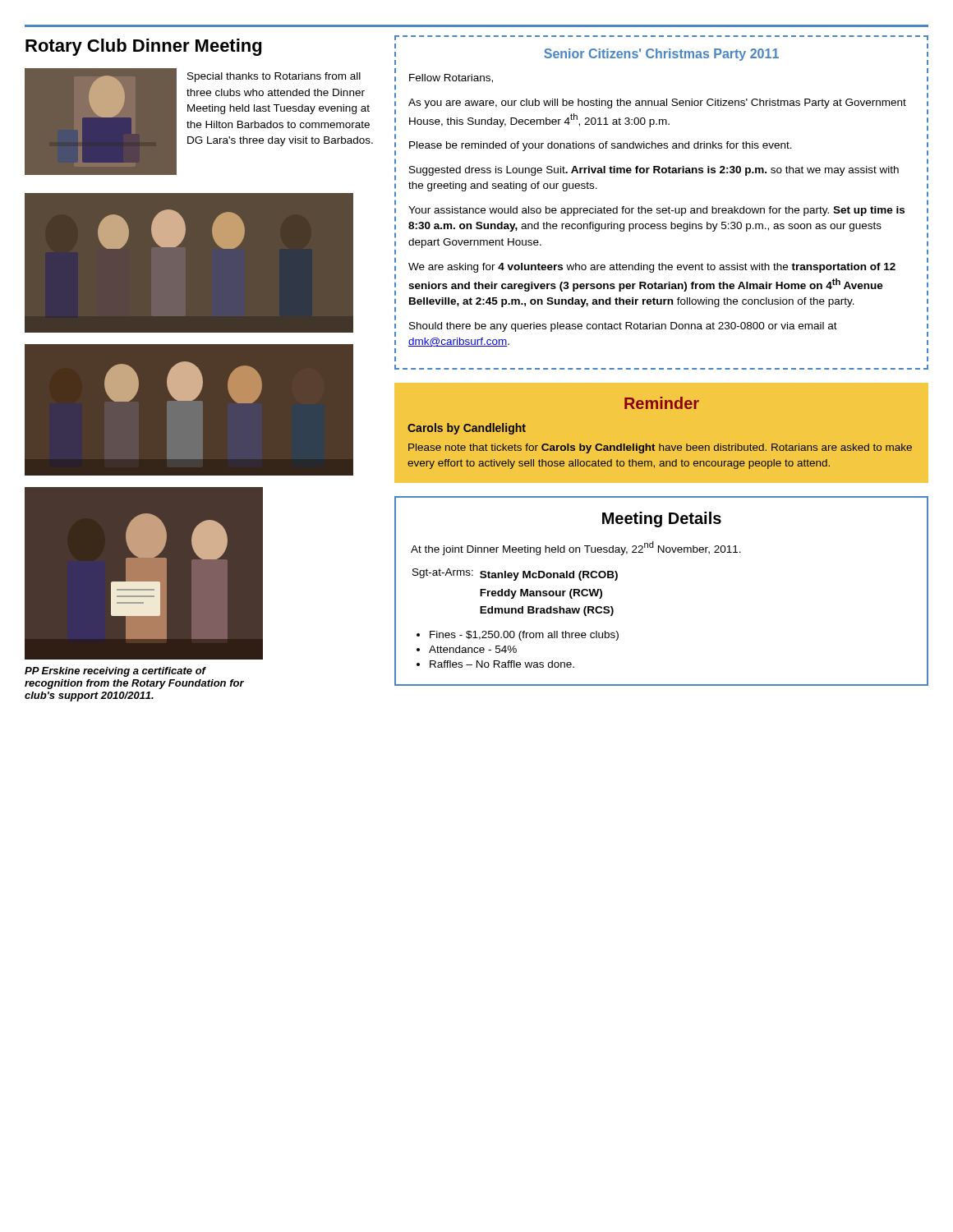The height and width of the screenshot is (1232, 953).
Task: Find the text block that reads "At the joint Dinner Meeting held on Tuesday,"
Action: [x=661, y=547]
